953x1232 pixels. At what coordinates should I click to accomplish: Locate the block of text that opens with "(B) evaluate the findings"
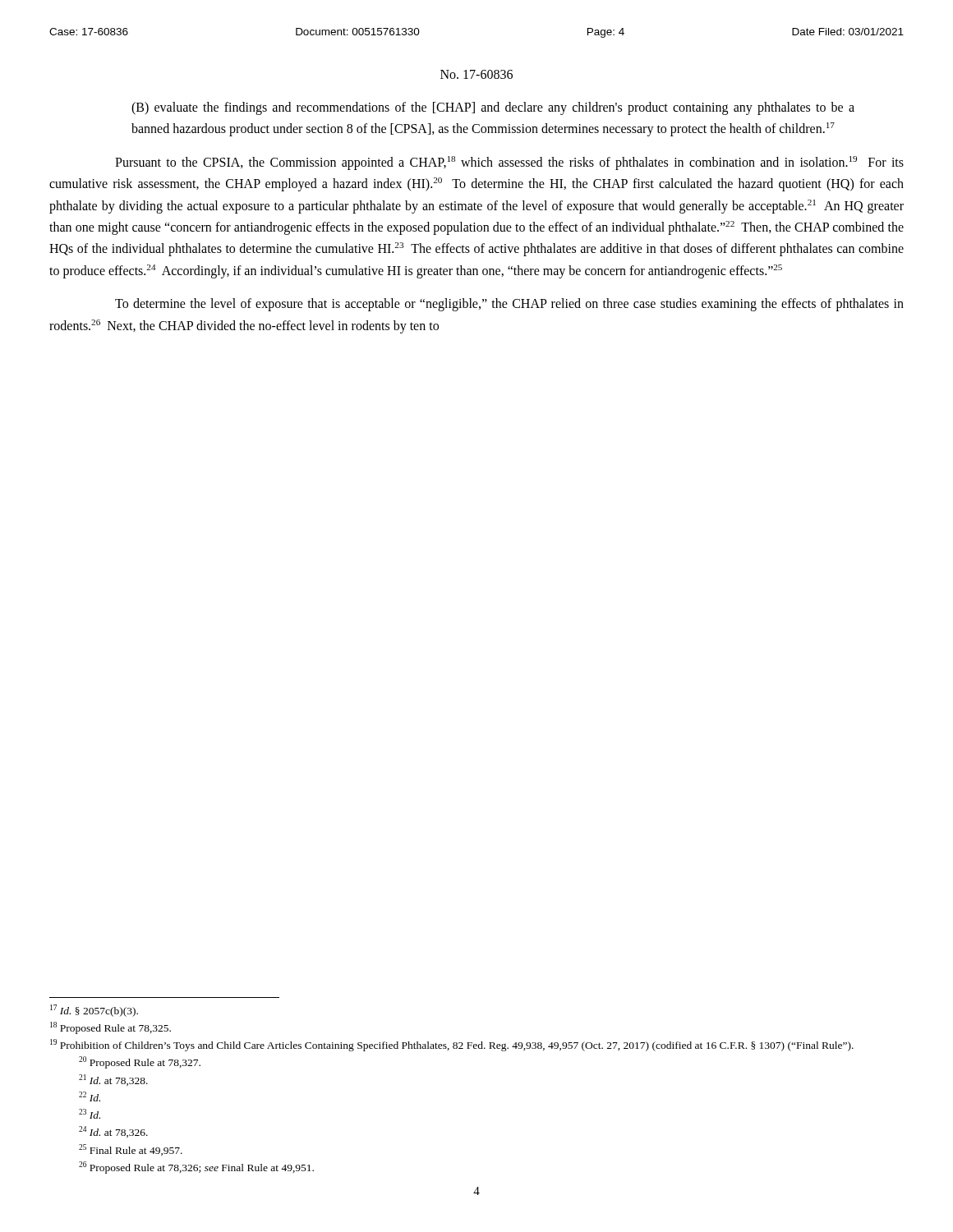(493, 118)
